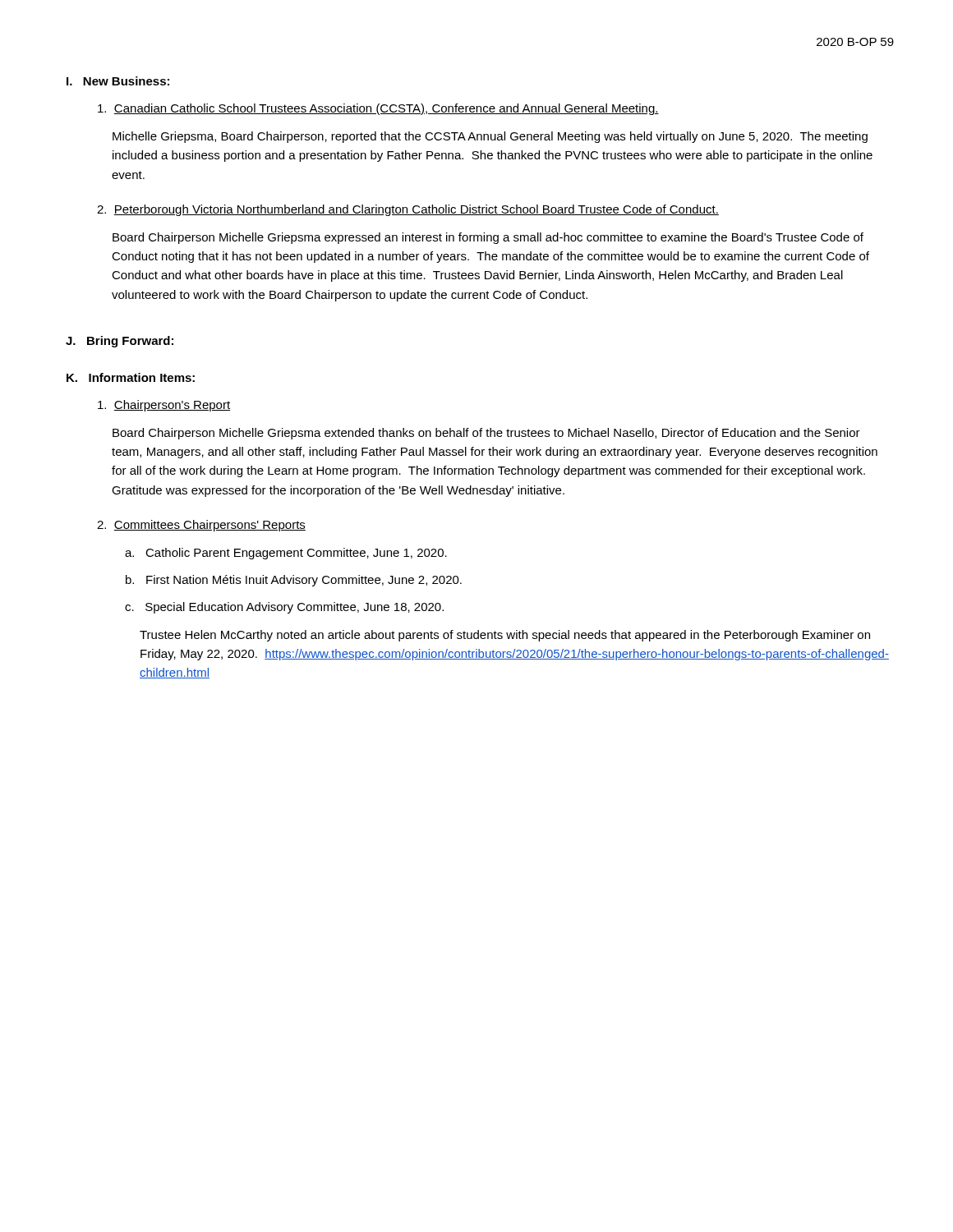
Task: Locate the block of text that opens with "Trustee Helen McCarthy noted an article"
Action: pyautogui.click(x=514, y=653)
